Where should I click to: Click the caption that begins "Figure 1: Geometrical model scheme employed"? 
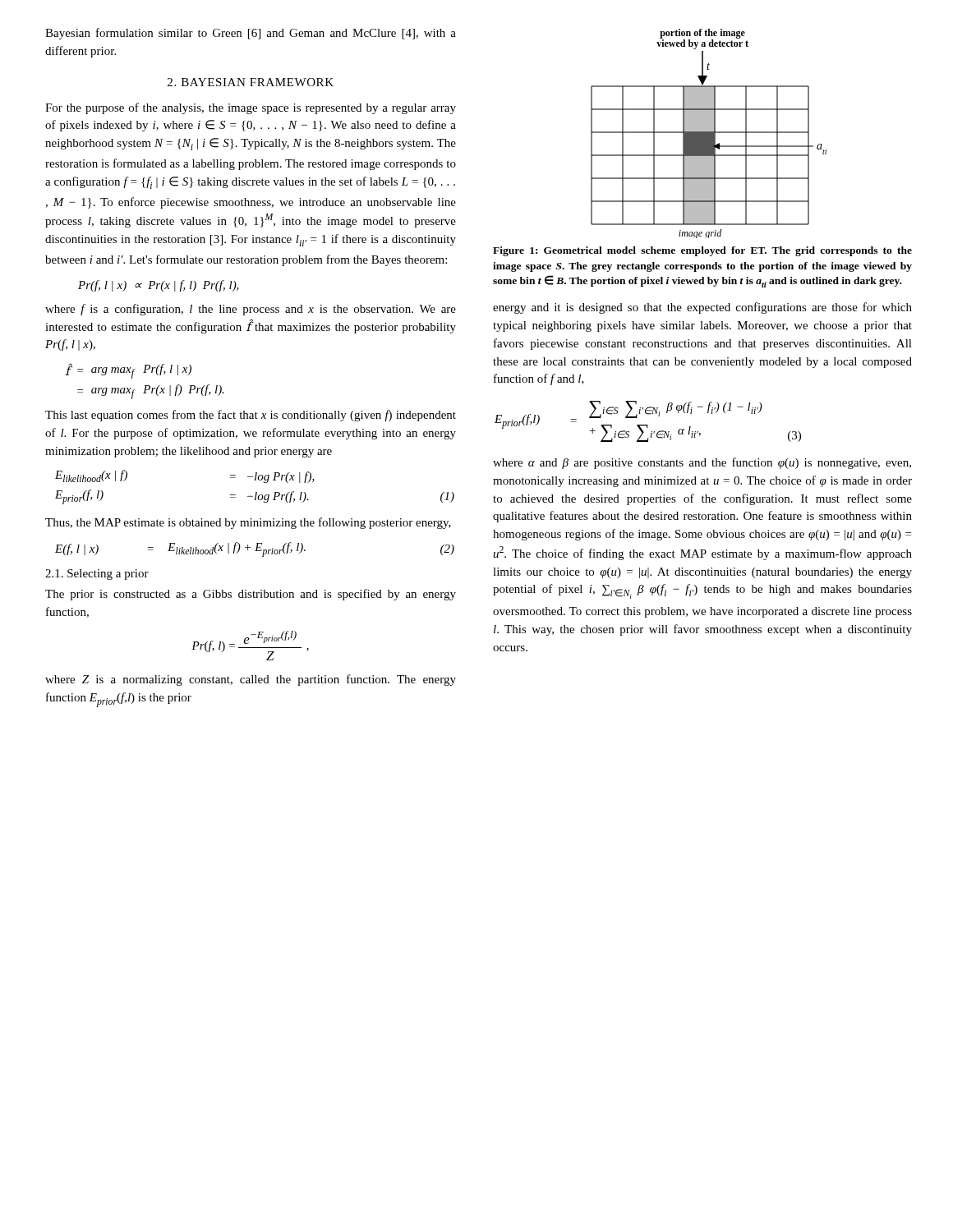tap(702, 266)
